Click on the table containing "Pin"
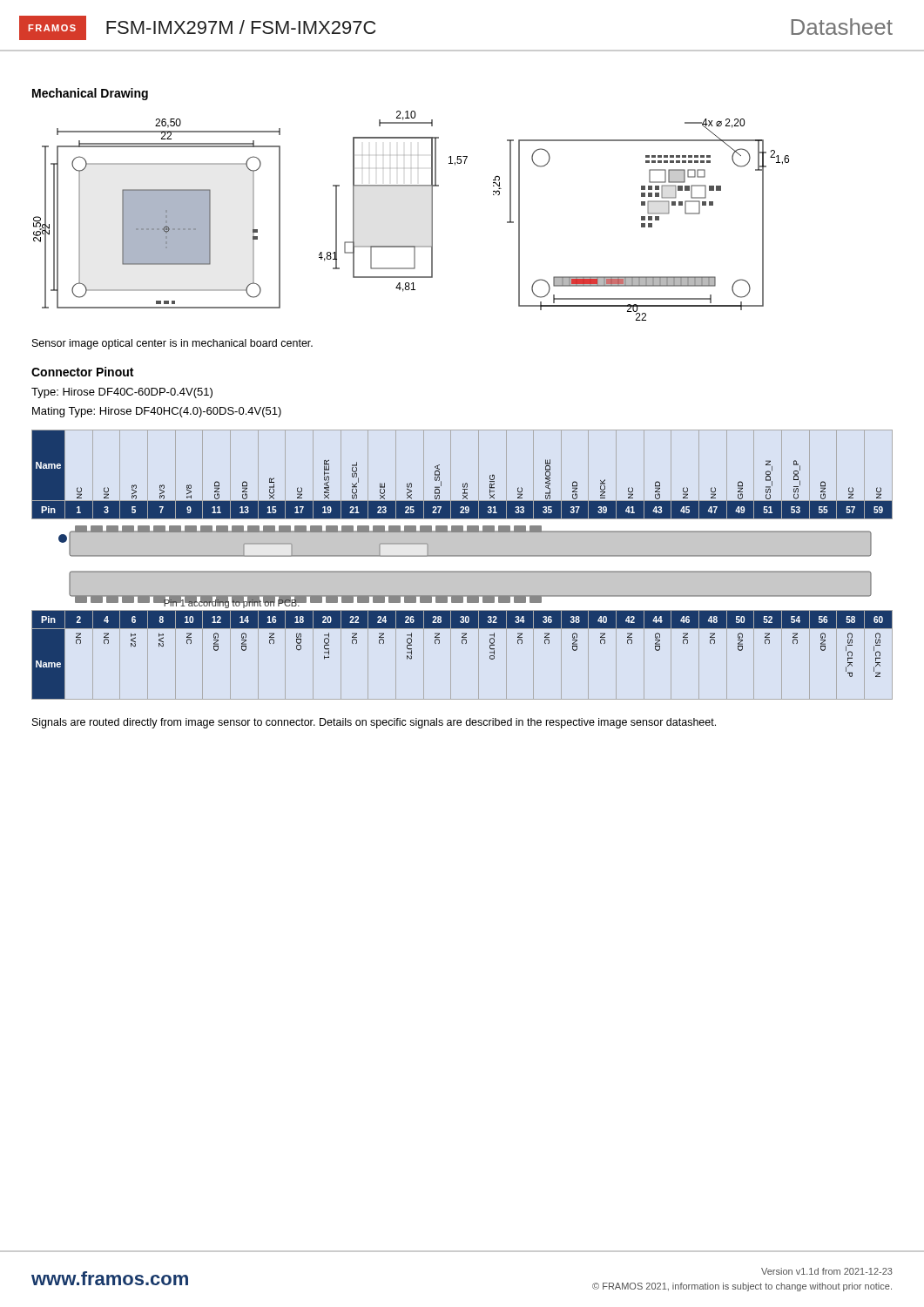Viewport: 924px width, 1307px height. point(462,655)
